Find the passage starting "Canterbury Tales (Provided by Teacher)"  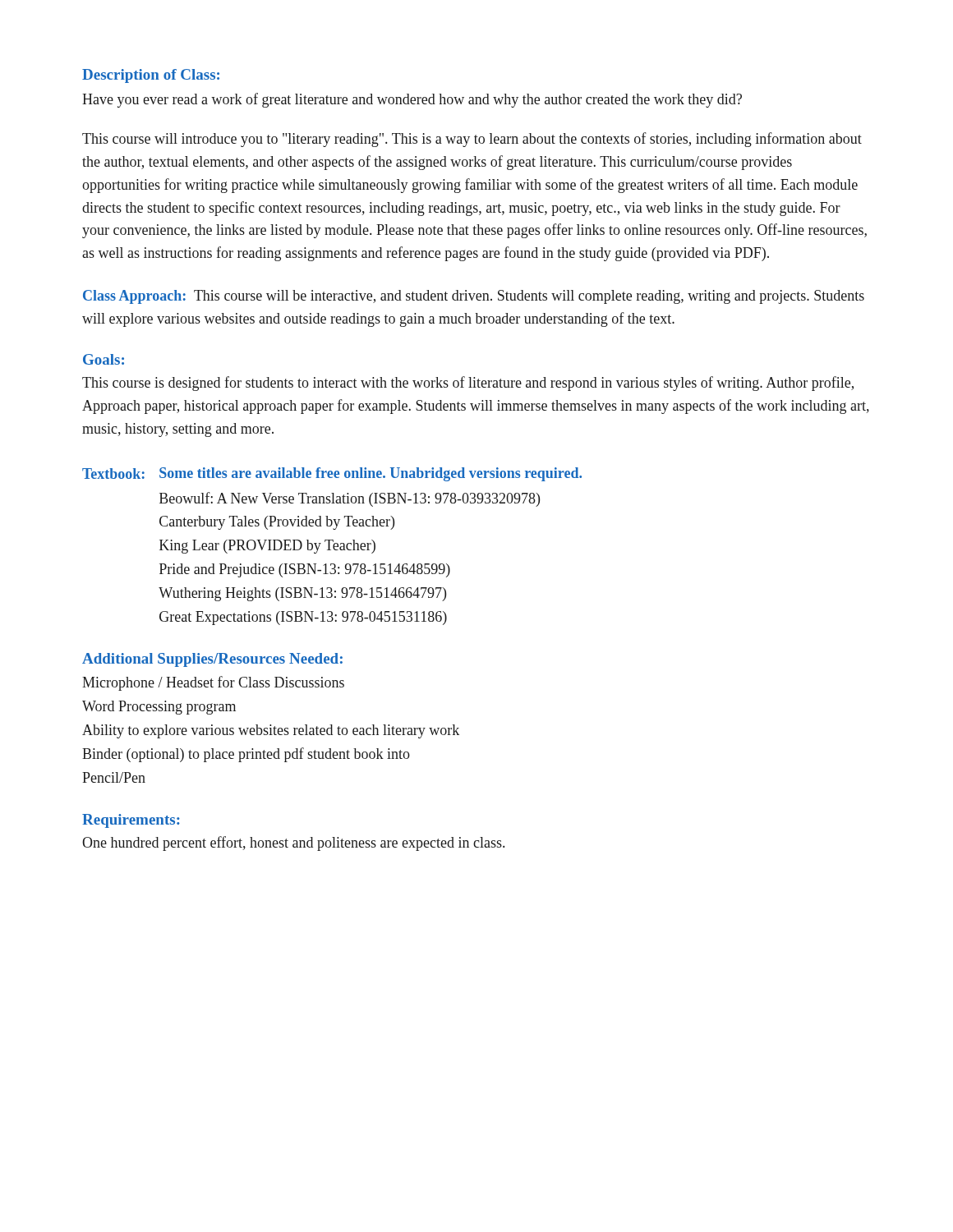pos(277,522)
